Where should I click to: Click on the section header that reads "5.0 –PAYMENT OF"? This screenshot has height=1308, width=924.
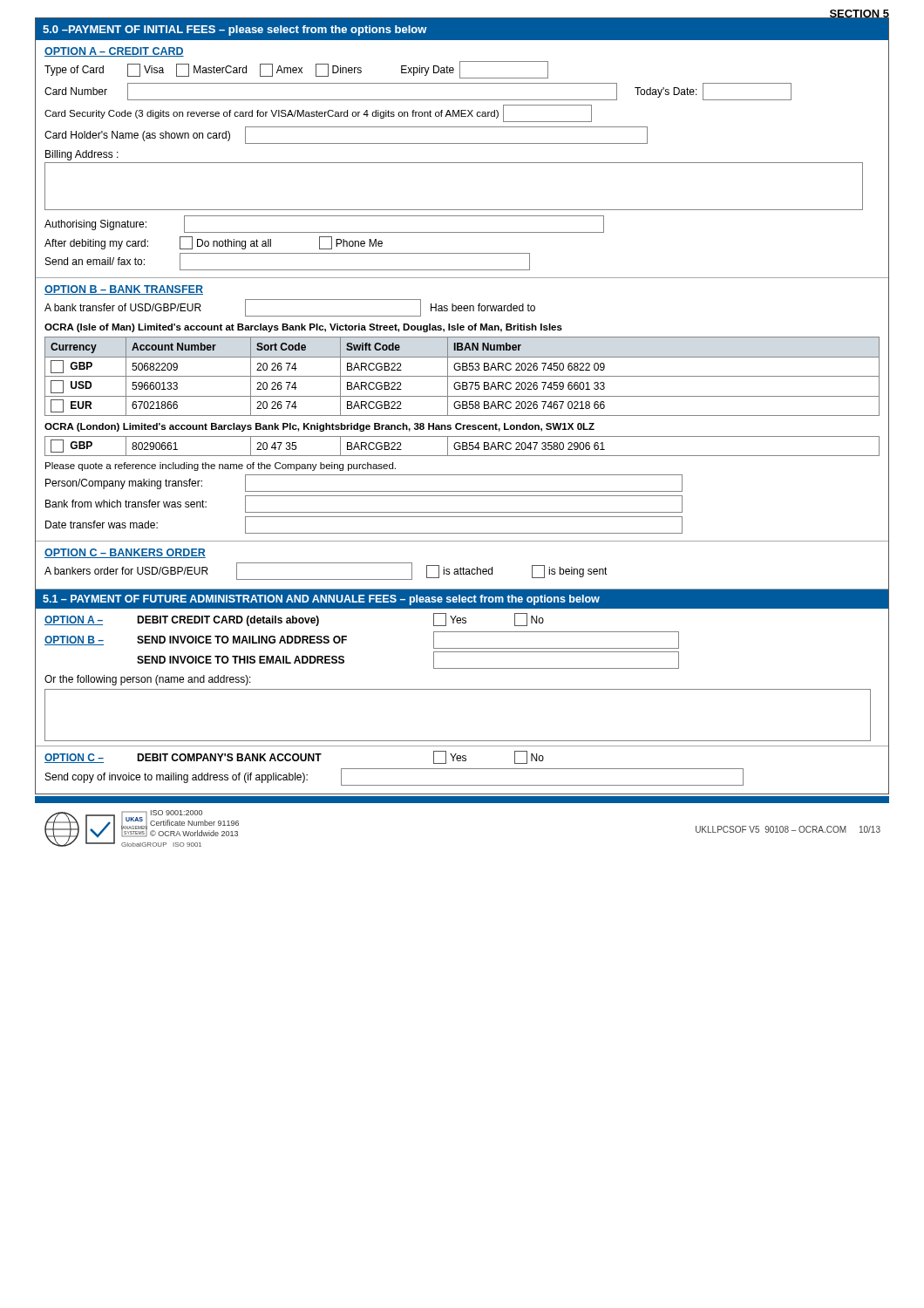tap(235, 29)
